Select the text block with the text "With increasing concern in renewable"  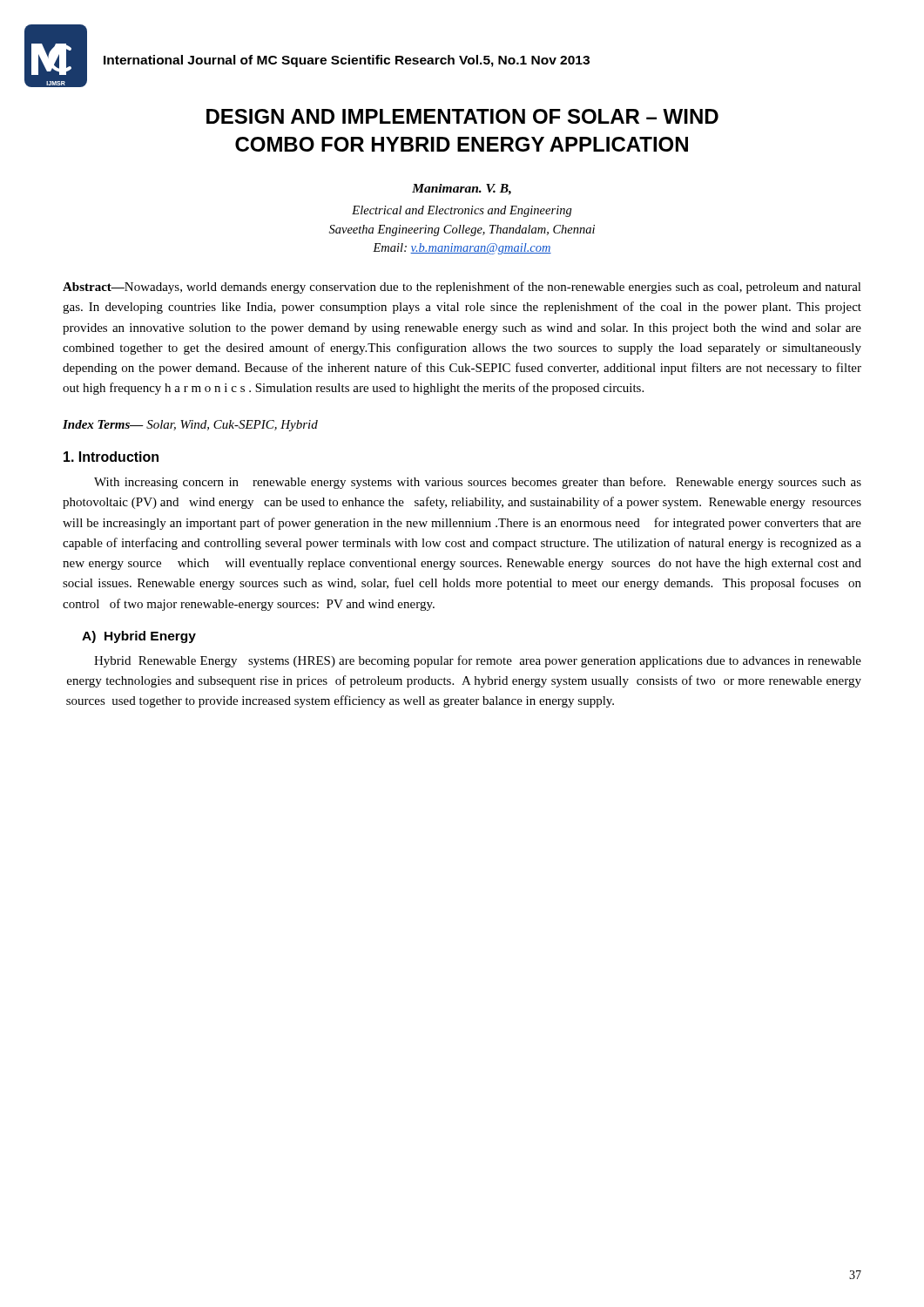point(462,543)
